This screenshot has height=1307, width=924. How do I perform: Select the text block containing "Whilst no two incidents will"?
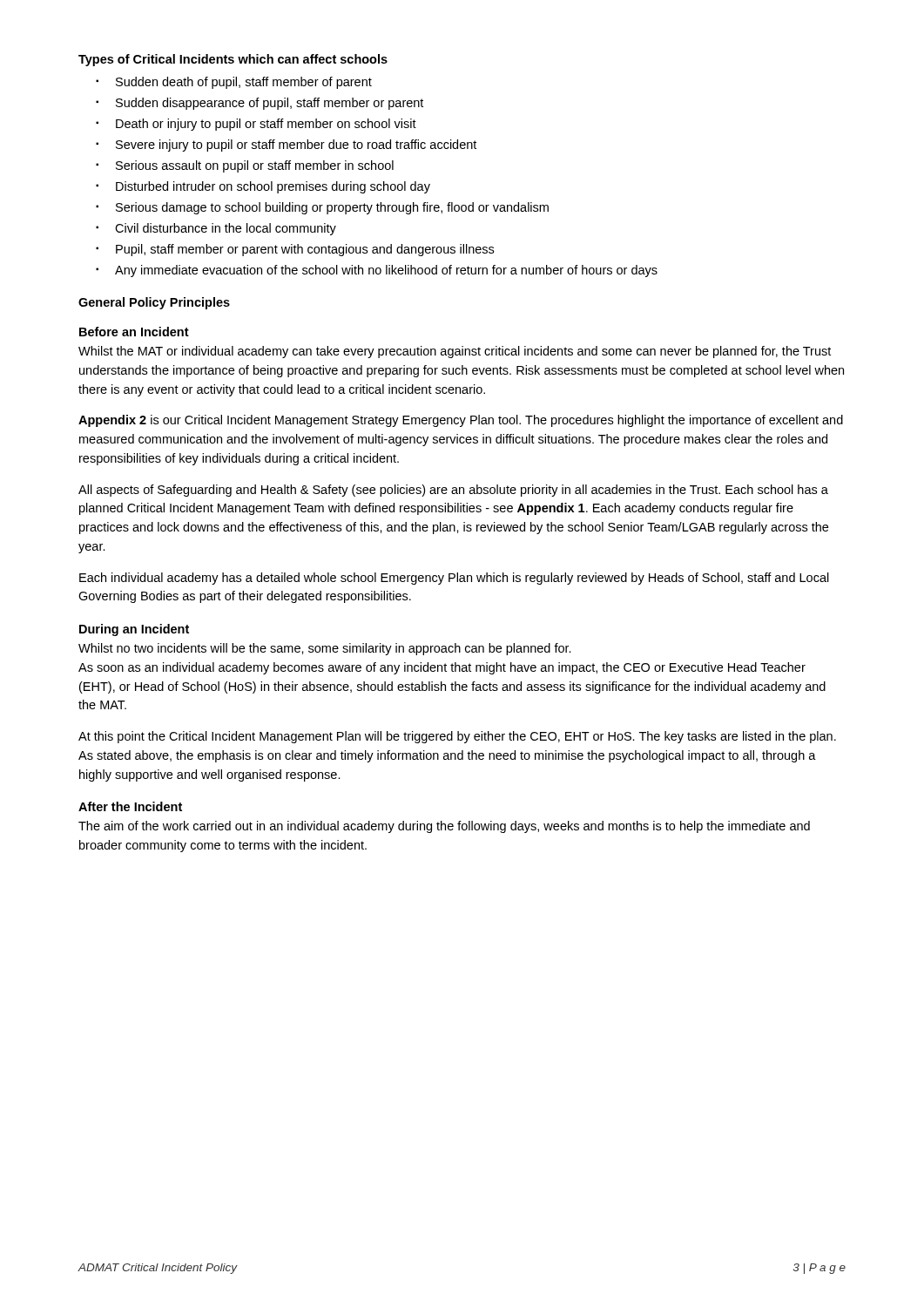pos(452,677)
